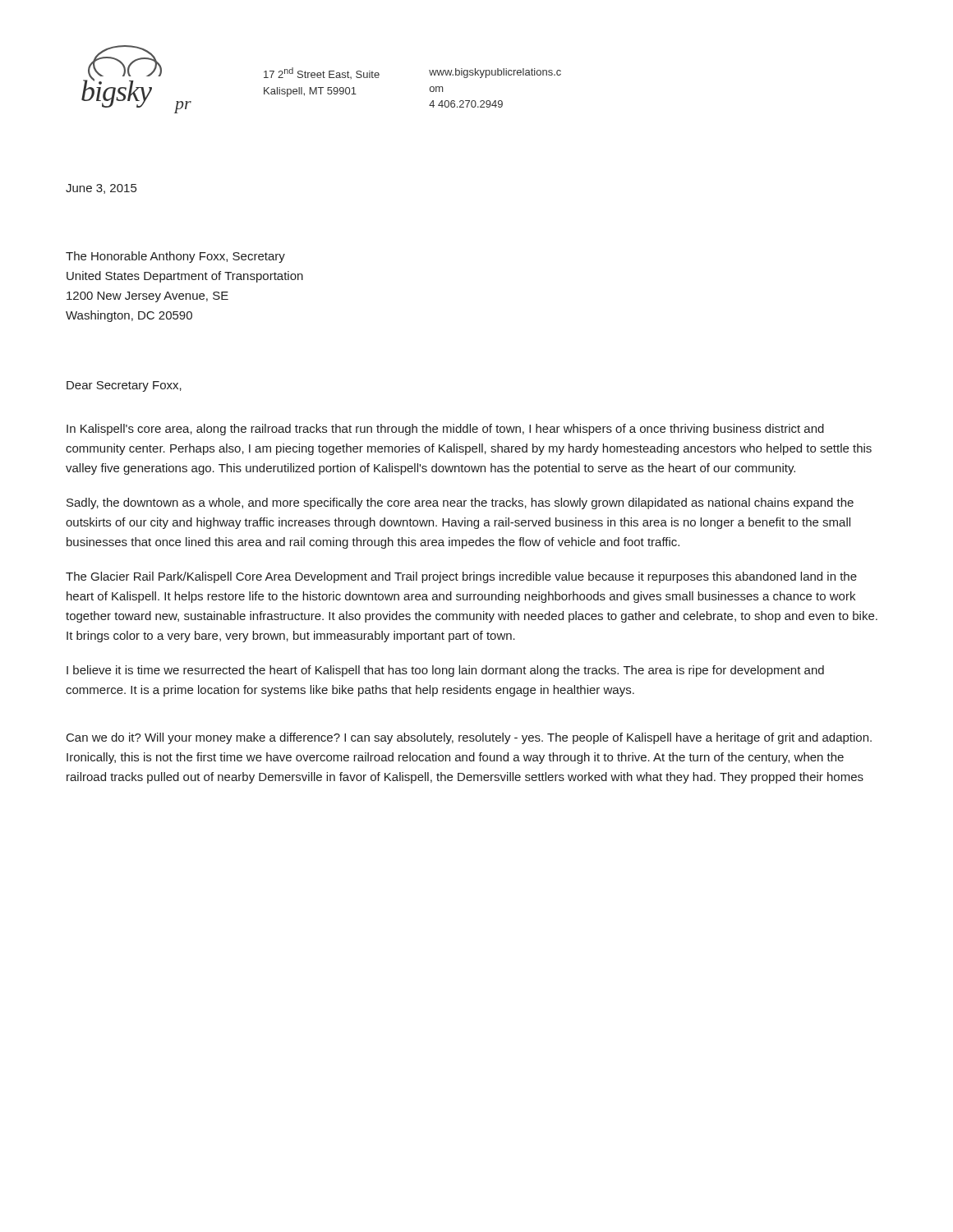953x1232 pixels.
Task: Navigate to the region starting "In Kalispell's core"
Action: pyautogui.click(x=469, y=448)
